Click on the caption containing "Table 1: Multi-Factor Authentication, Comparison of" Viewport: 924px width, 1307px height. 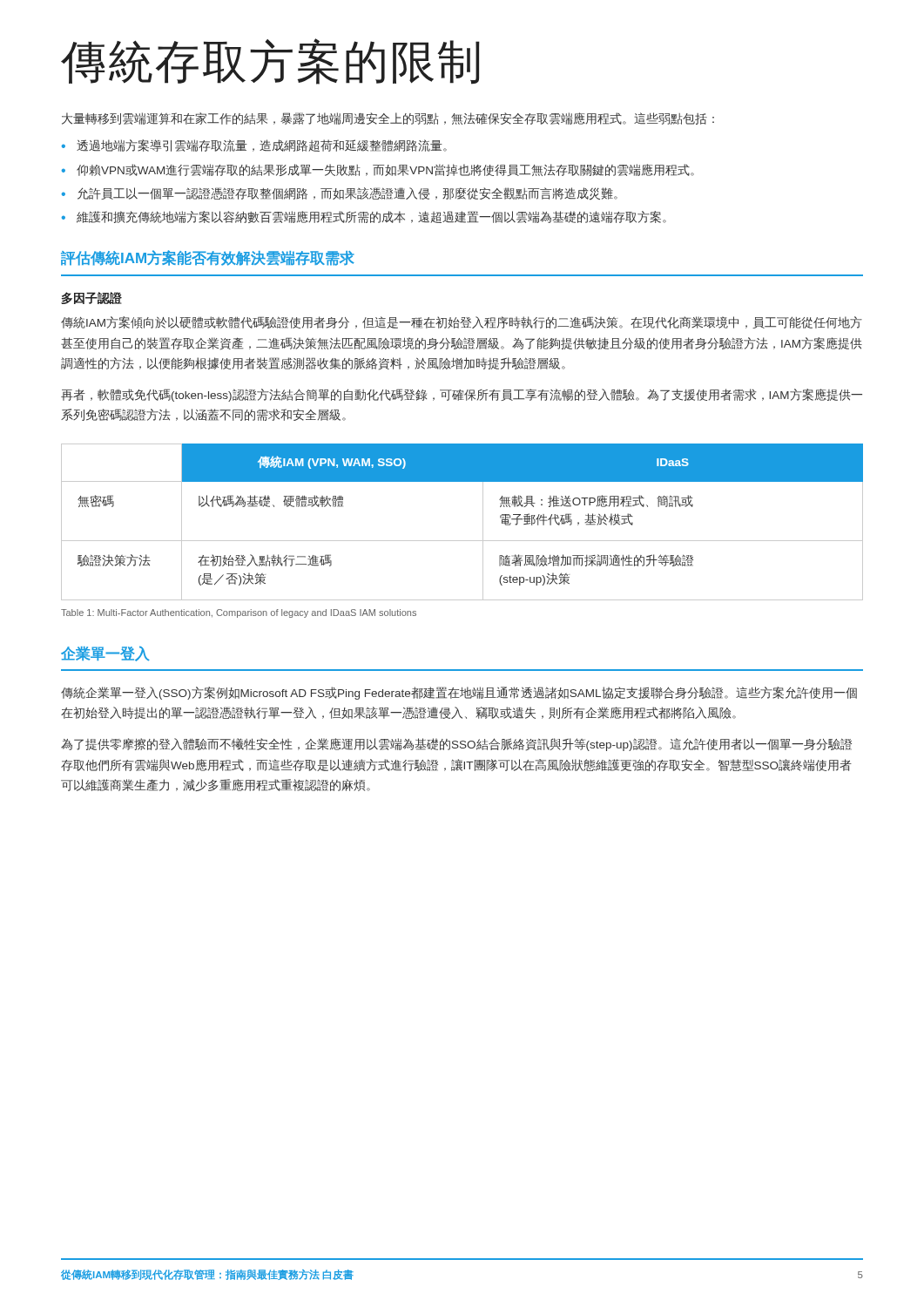239,613
